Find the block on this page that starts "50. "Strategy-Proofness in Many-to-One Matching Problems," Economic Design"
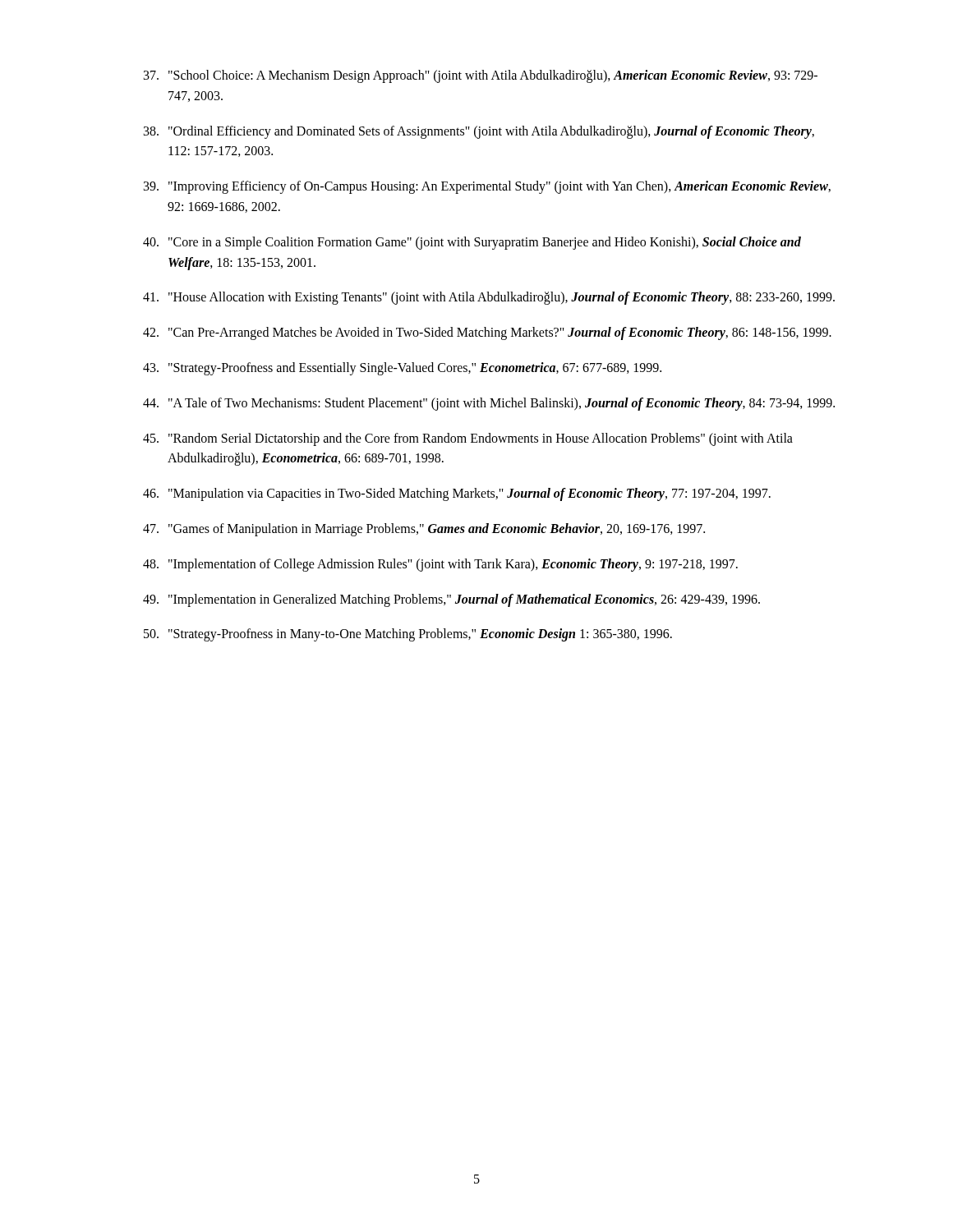This screenshot has width=953, height=1232. pos(476,635)
